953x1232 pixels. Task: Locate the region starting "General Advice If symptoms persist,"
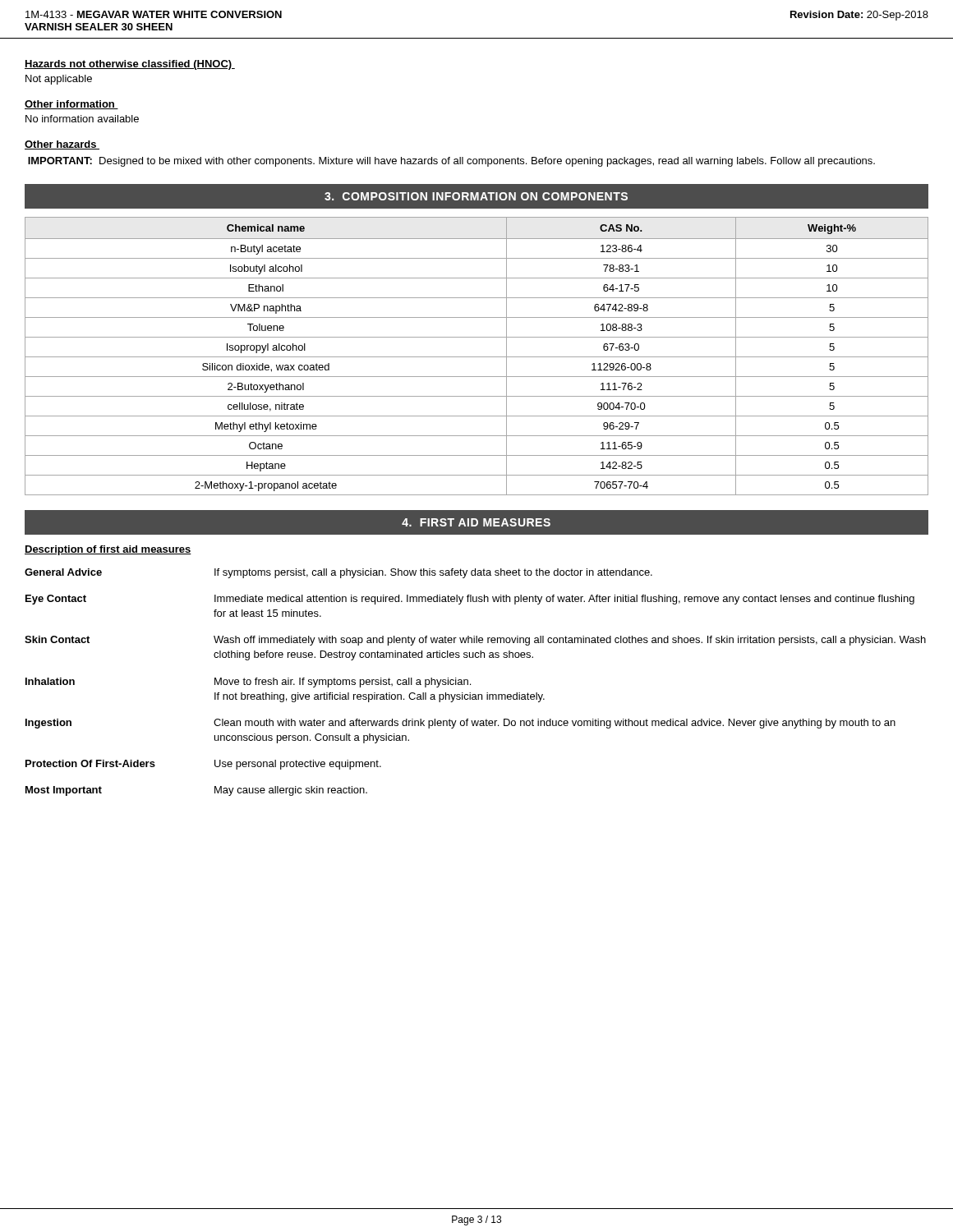coord(476,572)
